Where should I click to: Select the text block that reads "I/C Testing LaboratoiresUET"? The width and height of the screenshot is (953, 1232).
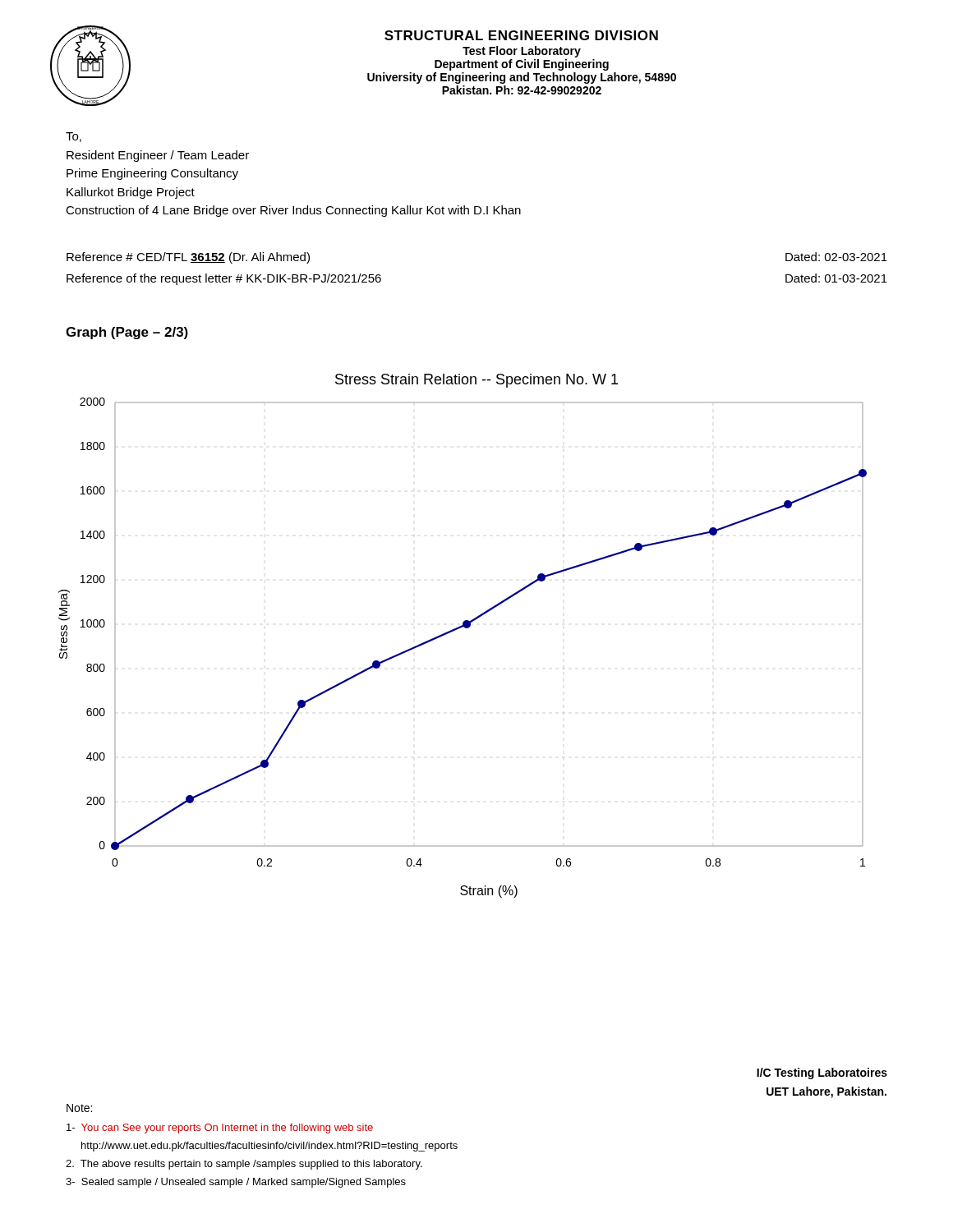822,1082
